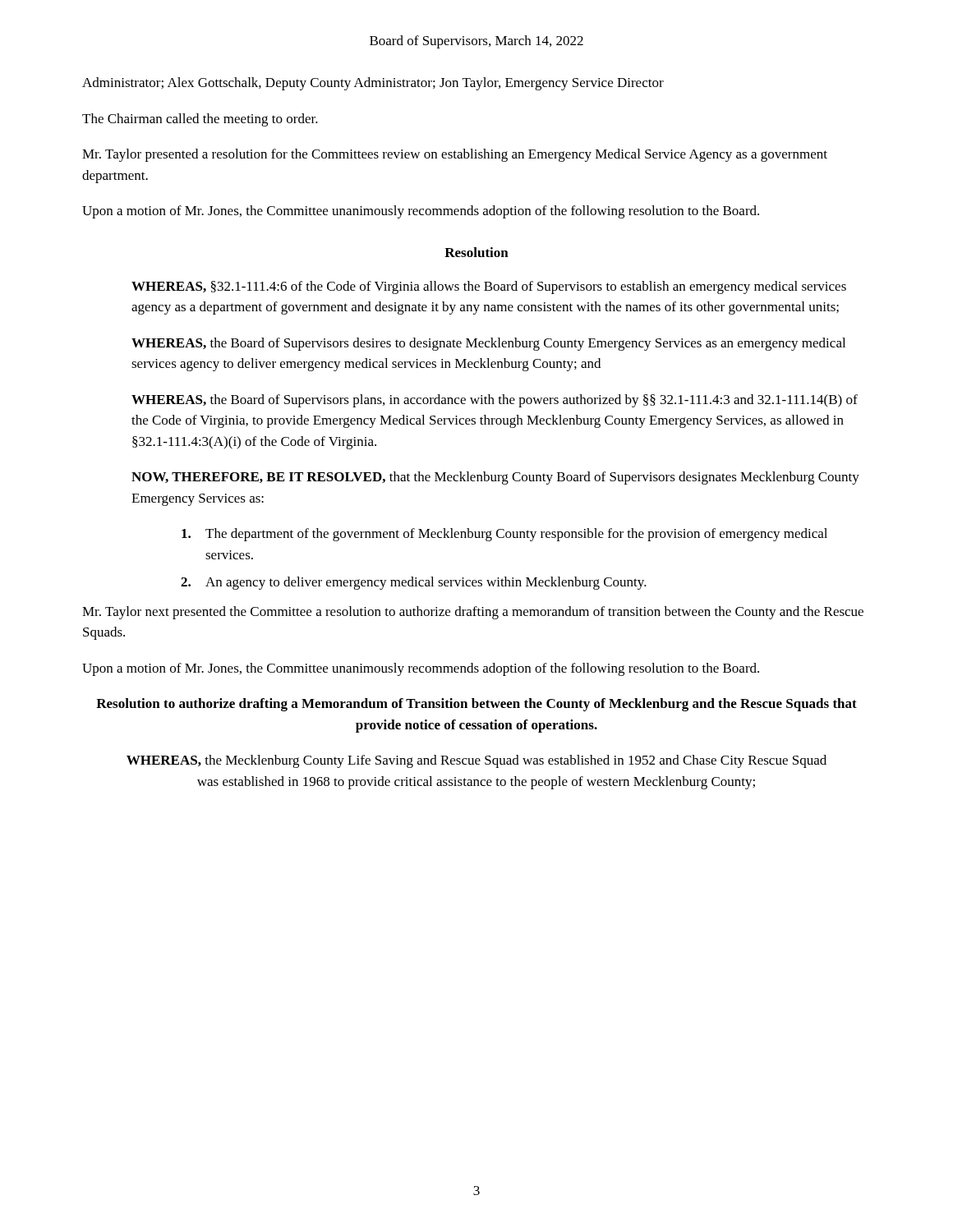This screenshot has height=1232, width=953.
Task: Find the passage starting "NOW, THEREFORE, BE IT RESOLVED, that"
Action: (x=501, y=488)
